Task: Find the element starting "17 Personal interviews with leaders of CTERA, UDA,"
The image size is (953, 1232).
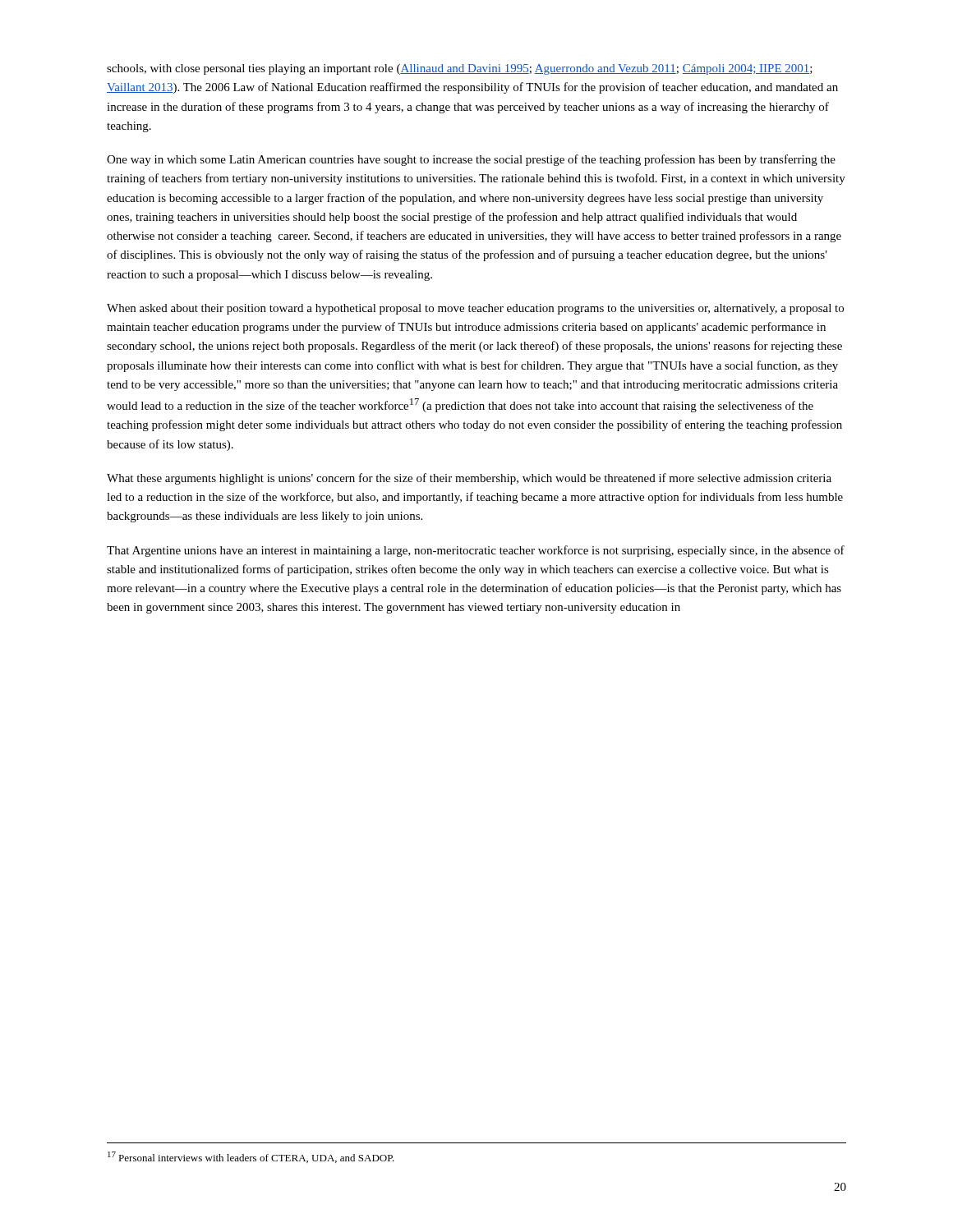Action: (x=251, y=1157)
